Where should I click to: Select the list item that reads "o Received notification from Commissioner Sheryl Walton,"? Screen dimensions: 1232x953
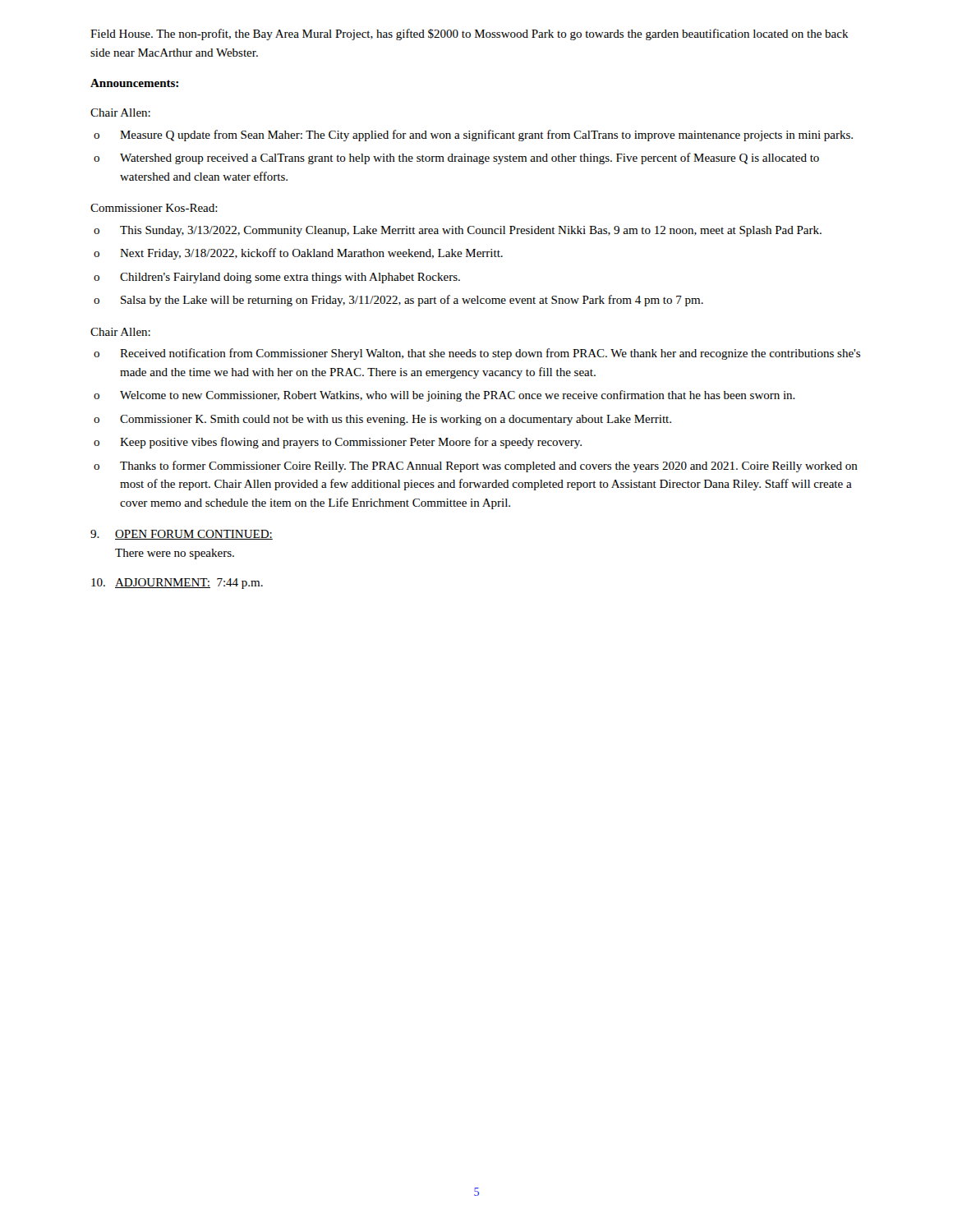tap(476, 363)
